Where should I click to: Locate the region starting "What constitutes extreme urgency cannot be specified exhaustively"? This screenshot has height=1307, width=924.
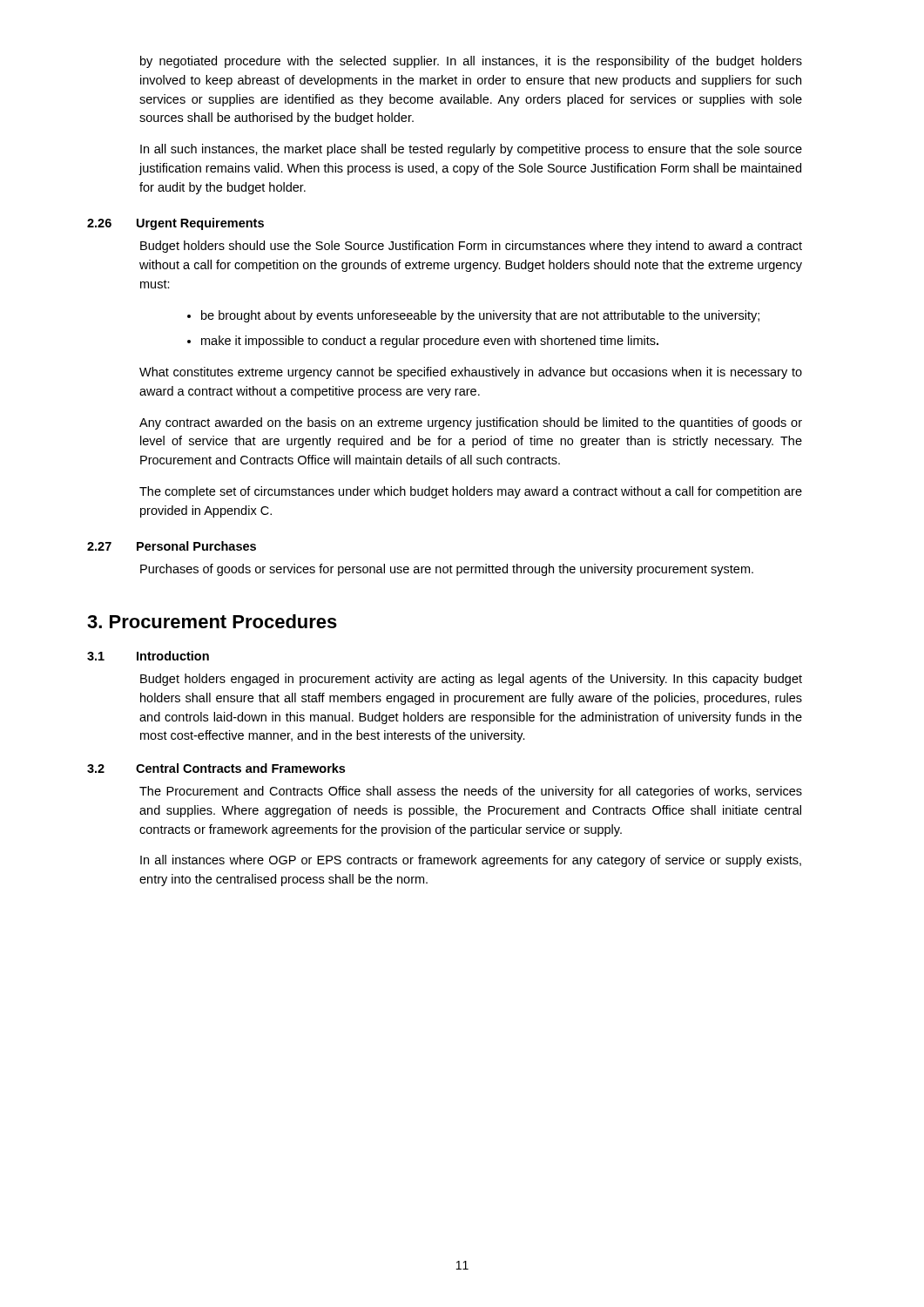click(x=471, y=382)
